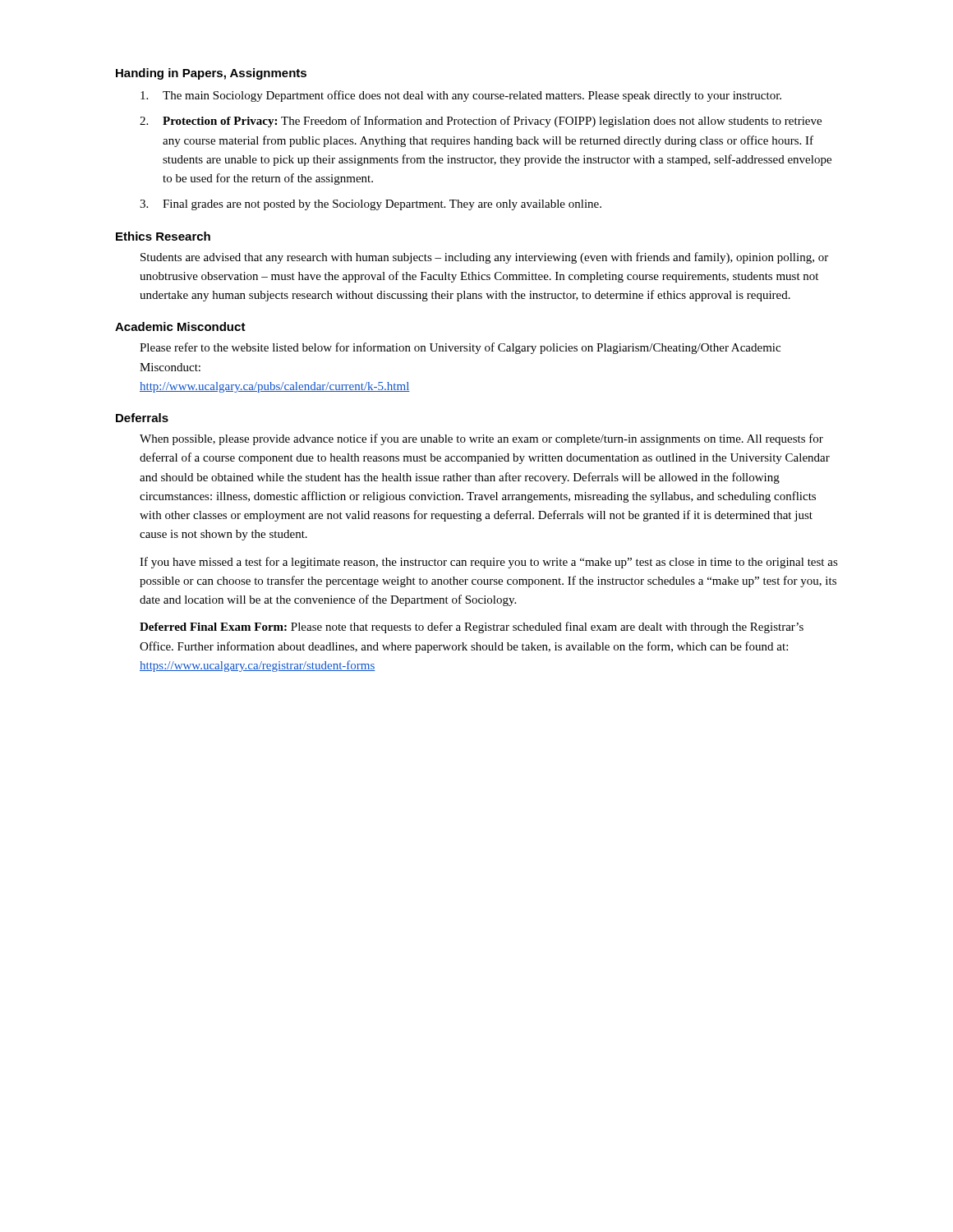The image size is (953, 1232).
Task: Select the region starting "2. Protection of Privacy: The"
Action: (489, 150)
